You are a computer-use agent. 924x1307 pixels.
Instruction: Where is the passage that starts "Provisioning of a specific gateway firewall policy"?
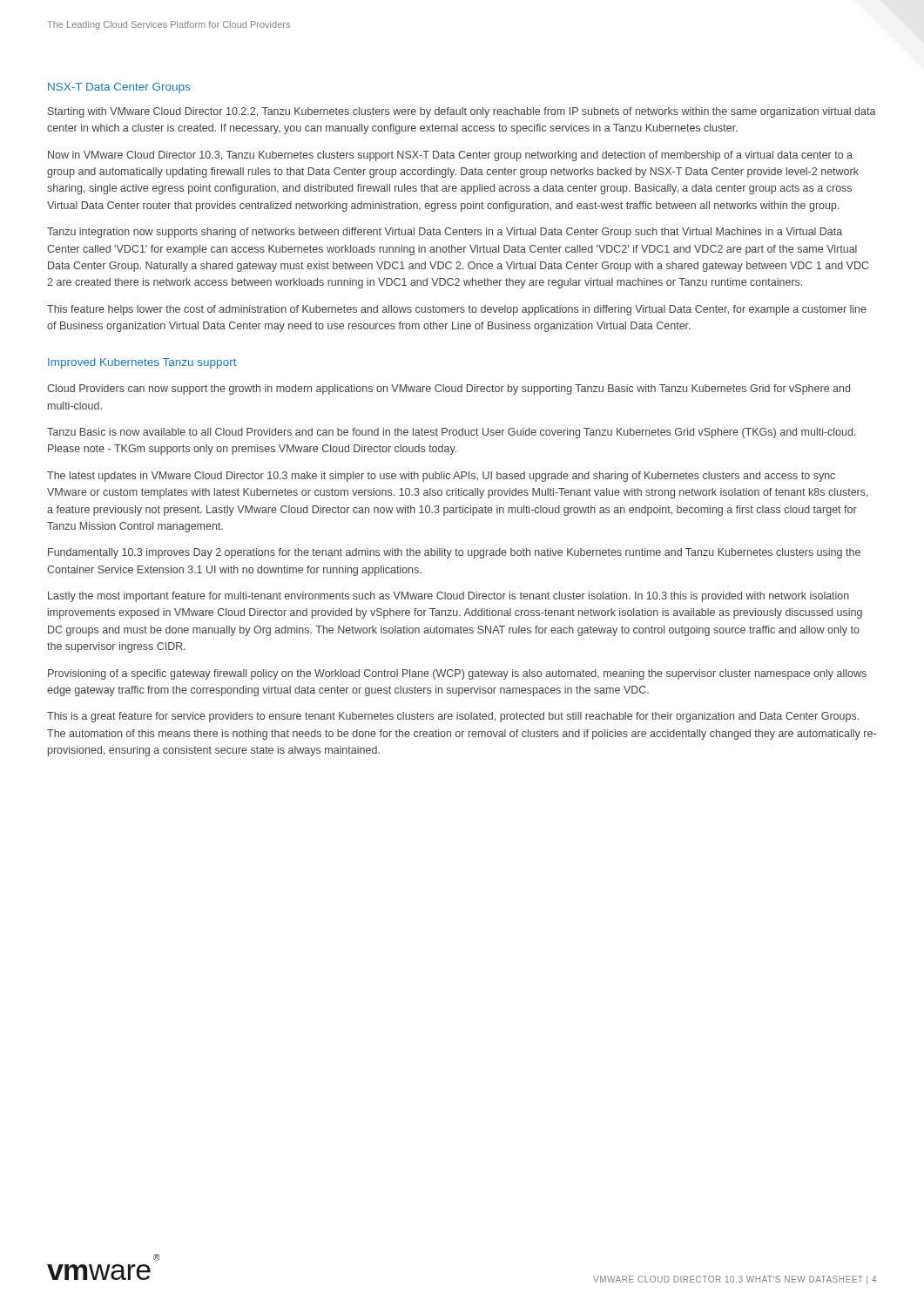pyautogui.click(x=462, y=682)
